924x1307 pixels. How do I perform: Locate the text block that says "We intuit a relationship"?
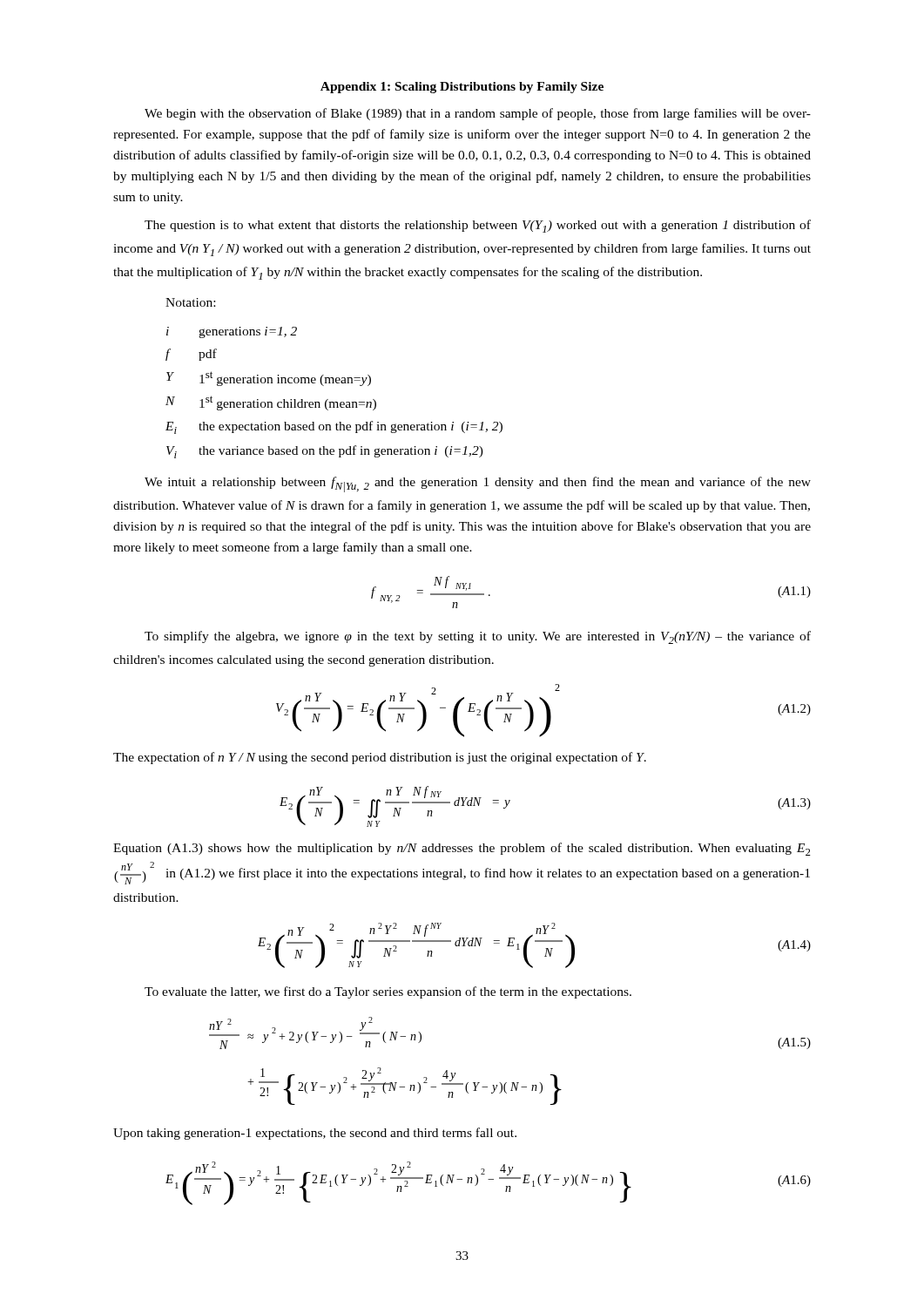(x=462, y=514)
